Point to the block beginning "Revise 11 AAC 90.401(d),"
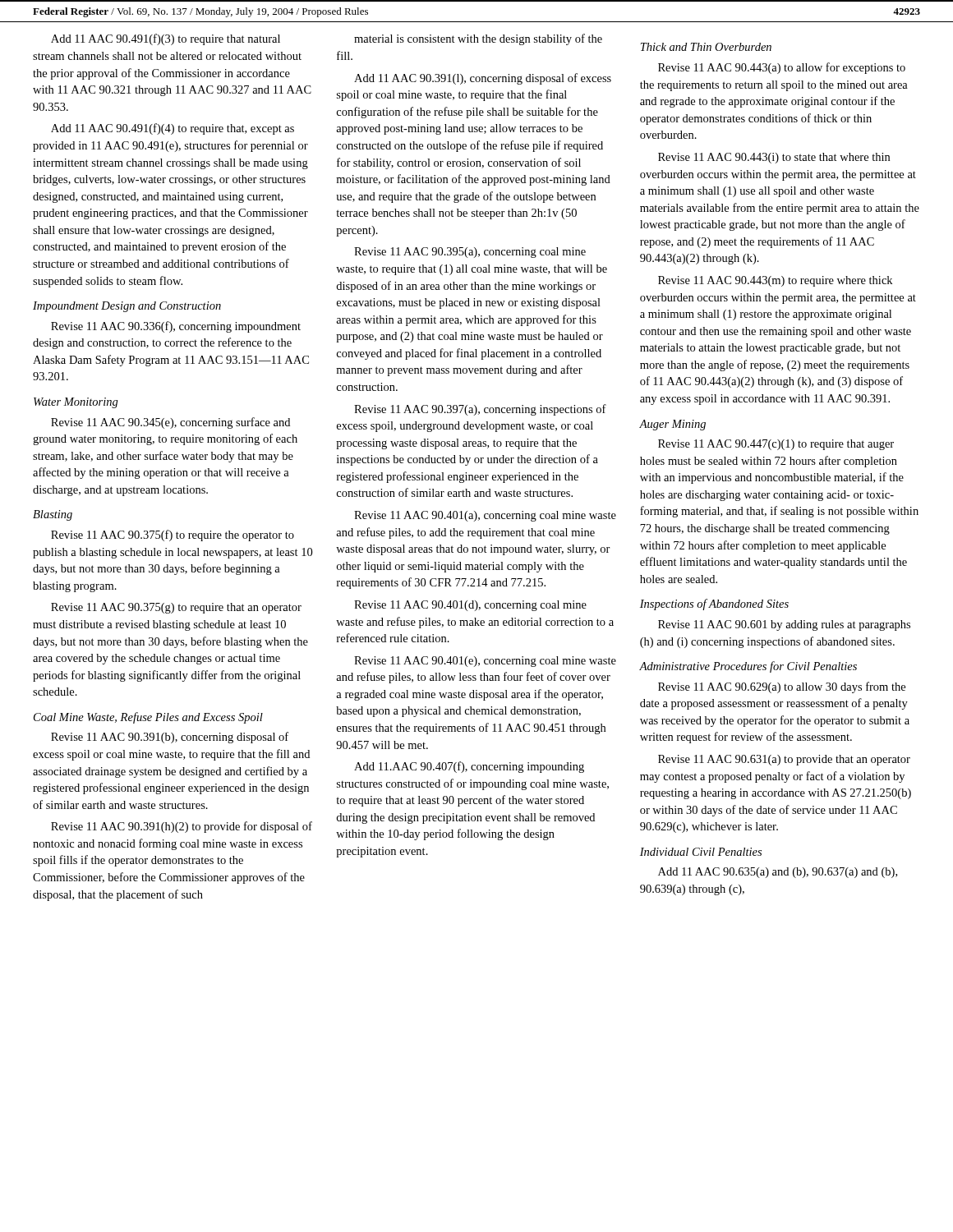 coord(476,622)
